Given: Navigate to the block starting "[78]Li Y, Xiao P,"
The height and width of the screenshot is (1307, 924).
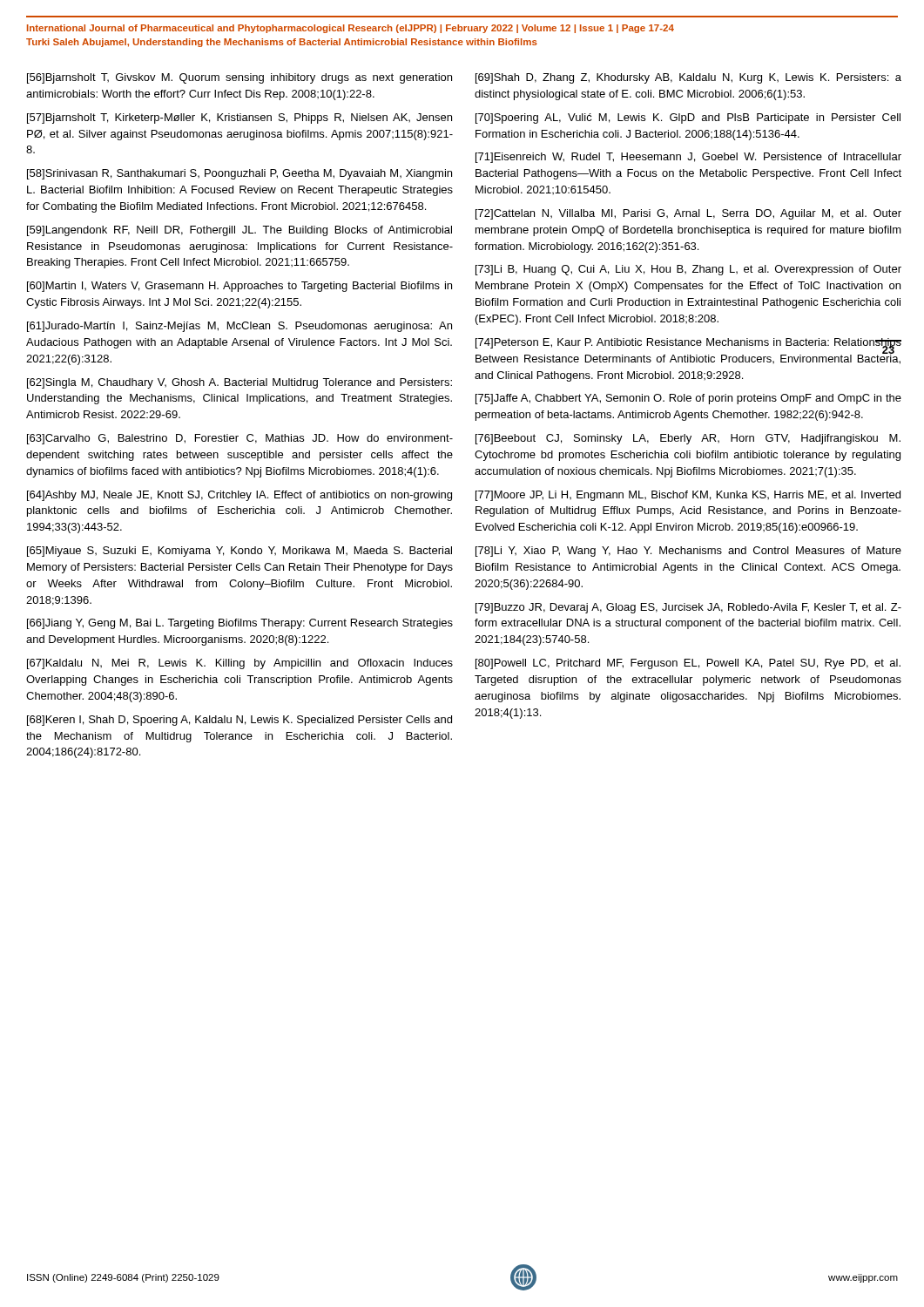Looking at the screenshot, I should pyautogui.click(x=688, y=567).
